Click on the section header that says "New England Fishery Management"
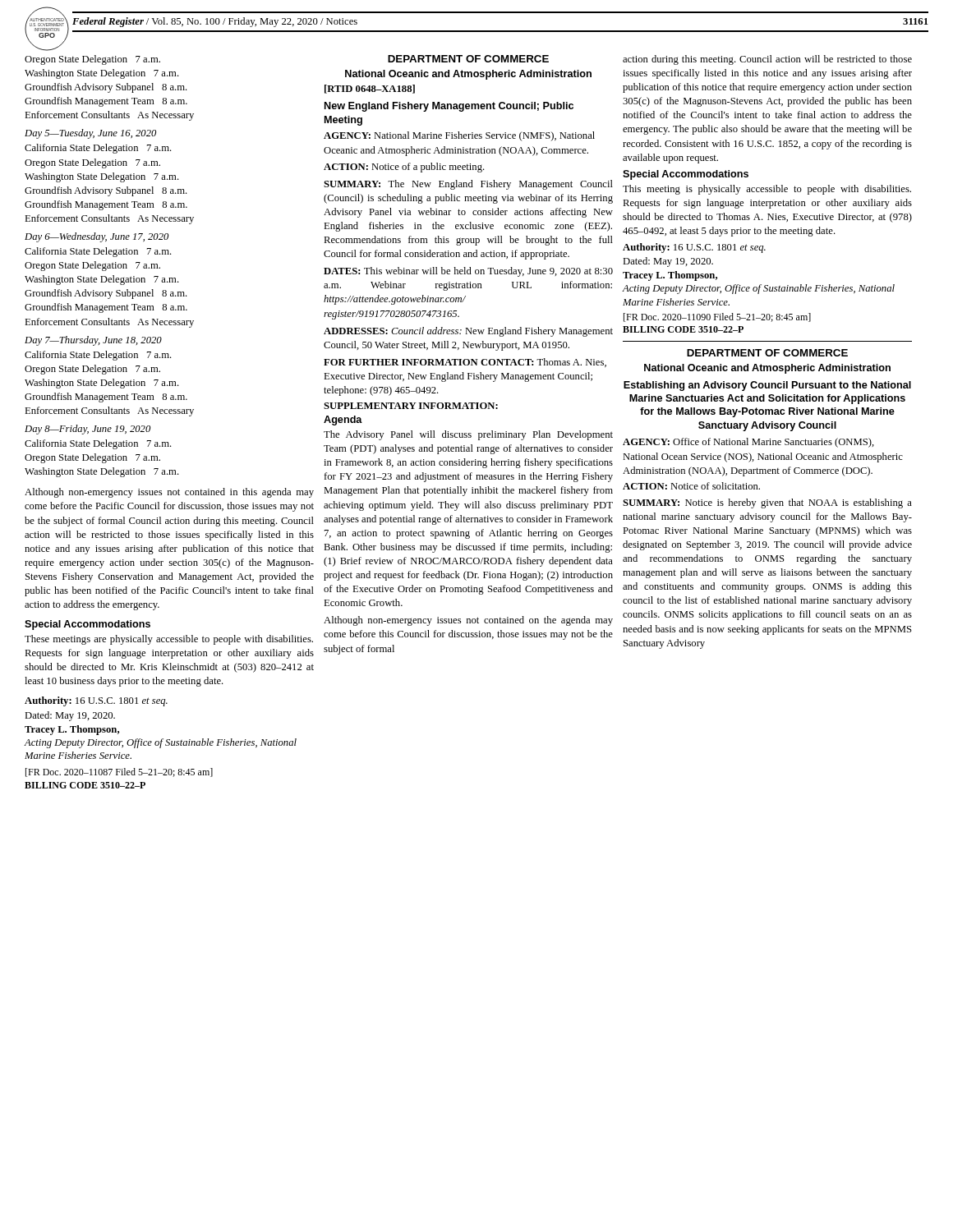This screenshot has width=953, height=1232. coord(449,113)
